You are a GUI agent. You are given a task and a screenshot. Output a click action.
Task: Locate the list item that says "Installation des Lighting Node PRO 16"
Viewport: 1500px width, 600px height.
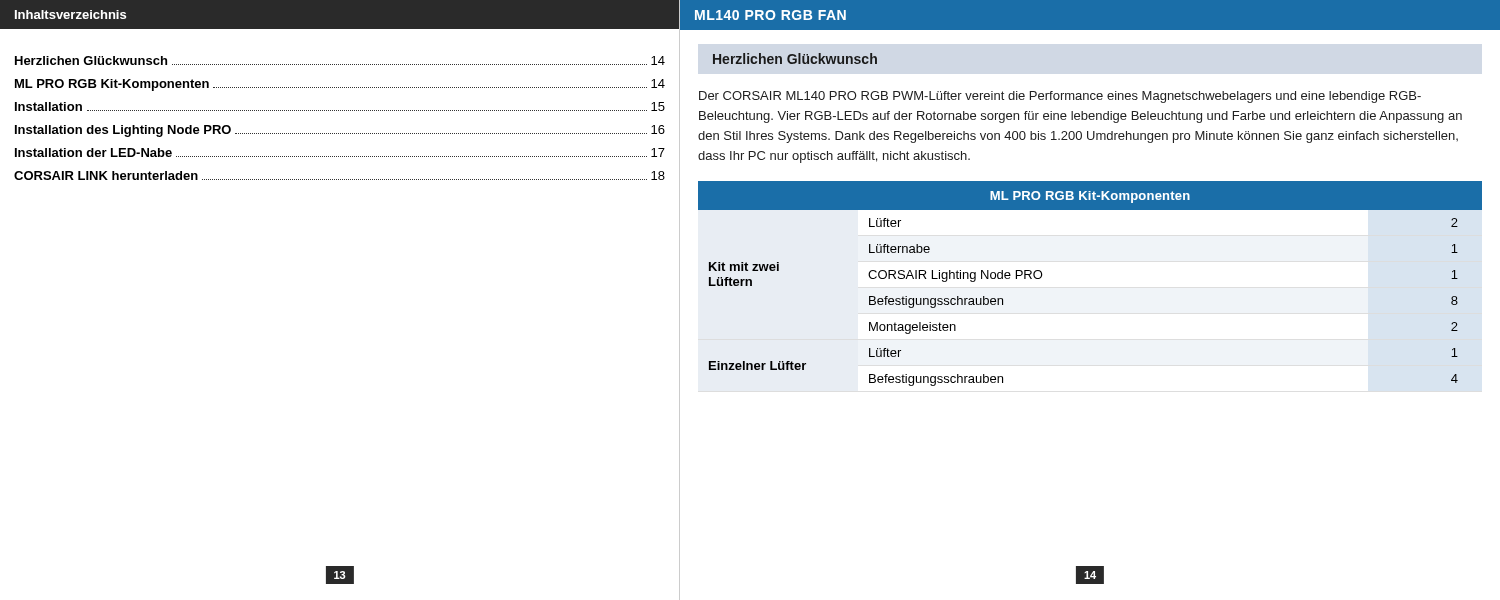(339, 129)
